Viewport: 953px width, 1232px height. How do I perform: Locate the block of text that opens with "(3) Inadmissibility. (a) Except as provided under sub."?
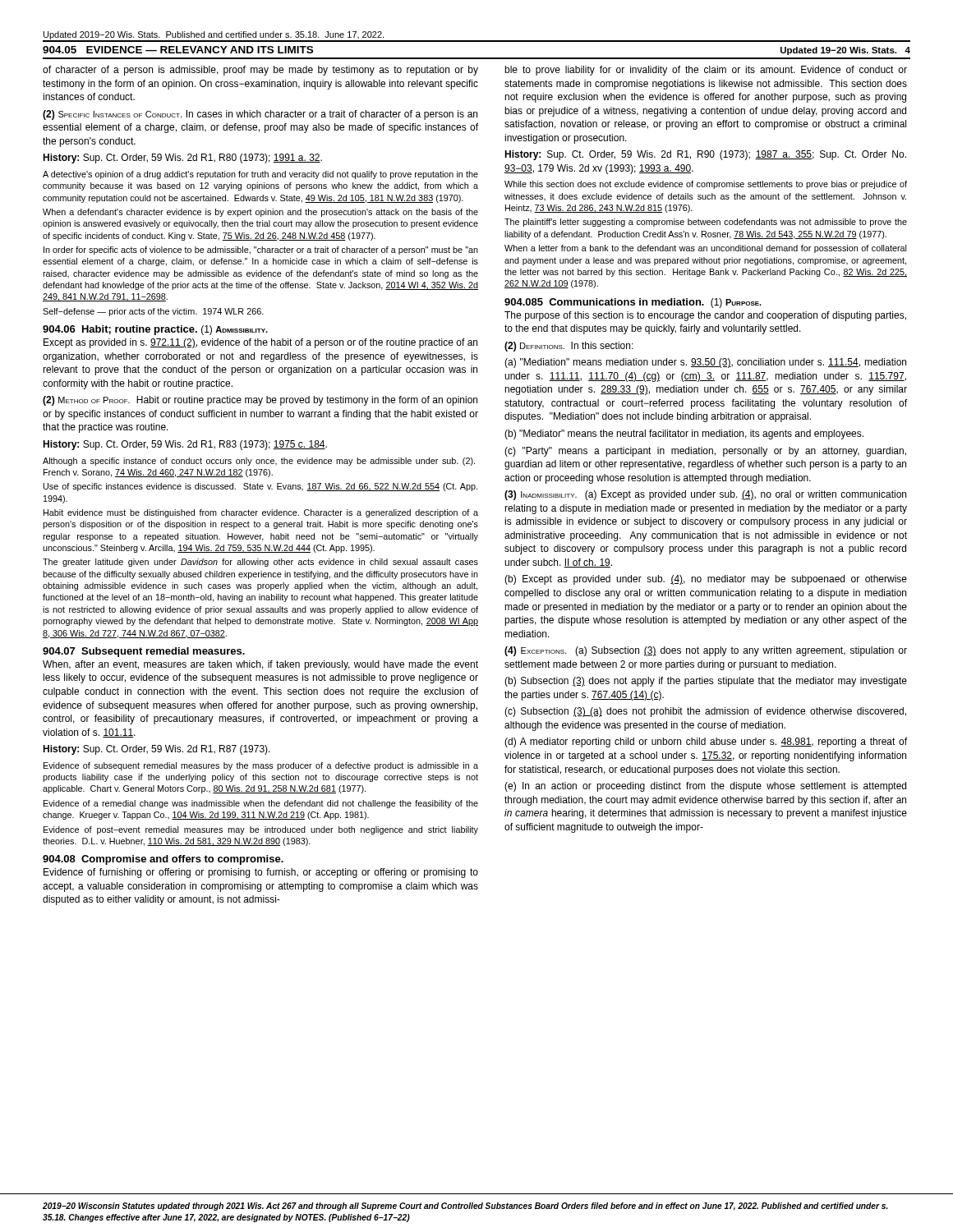pyautogui.click(x=706, y=529)
